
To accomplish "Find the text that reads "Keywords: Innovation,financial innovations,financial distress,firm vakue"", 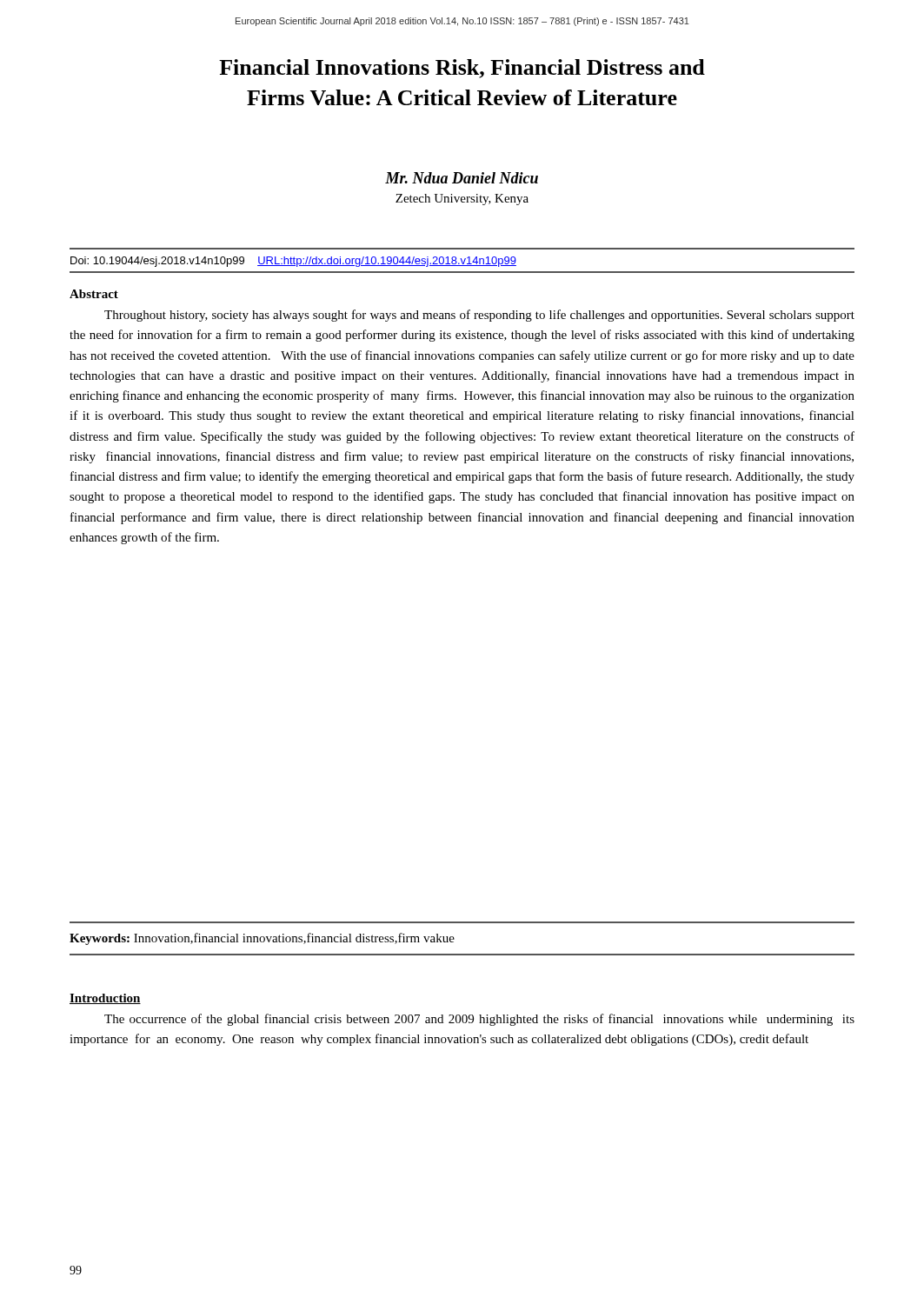I will point(262,938).
